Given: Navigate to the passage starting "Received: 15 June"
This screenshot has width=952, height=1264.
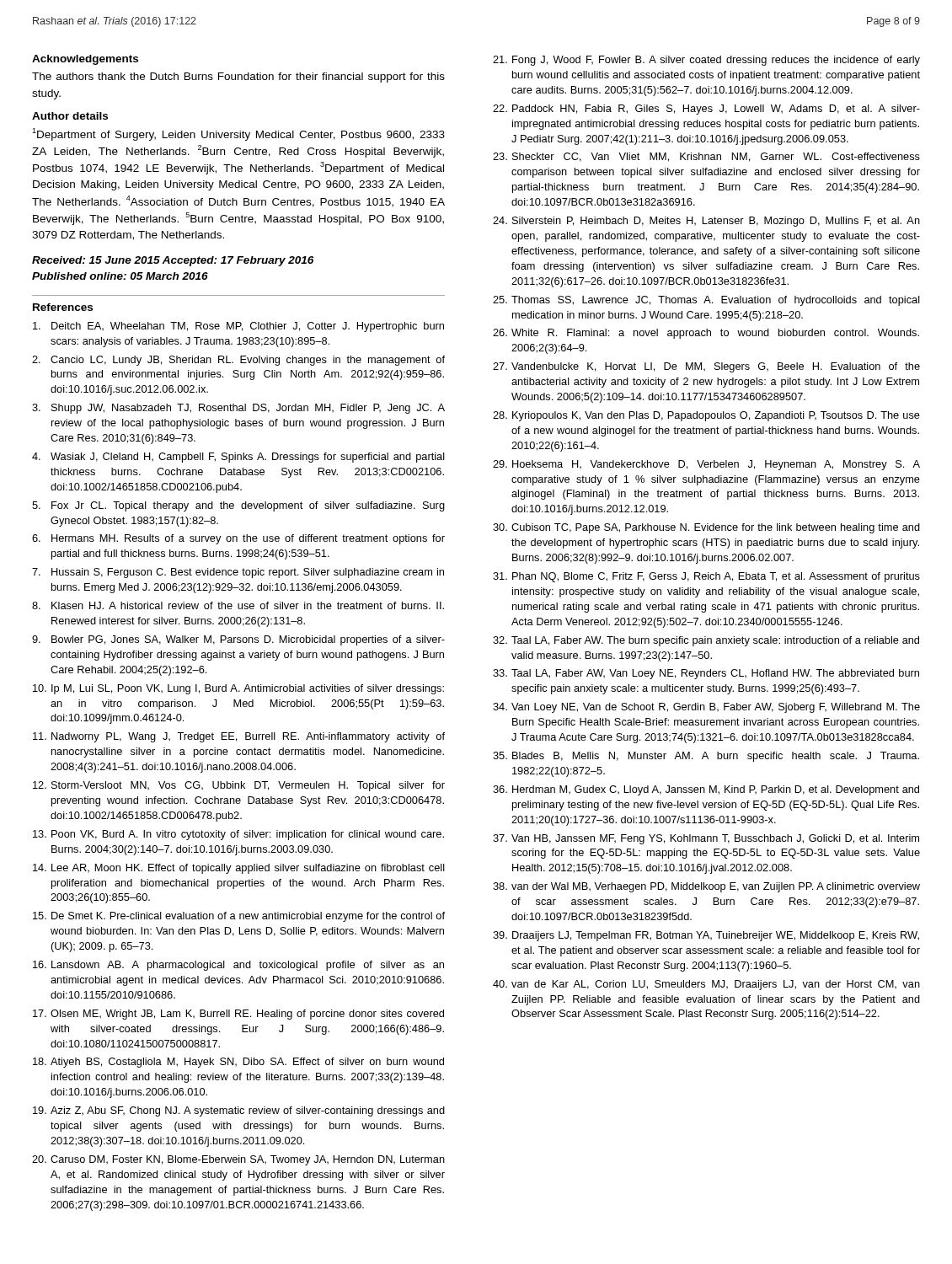Looking at the screenshot, I should click(x=238, y=268).
